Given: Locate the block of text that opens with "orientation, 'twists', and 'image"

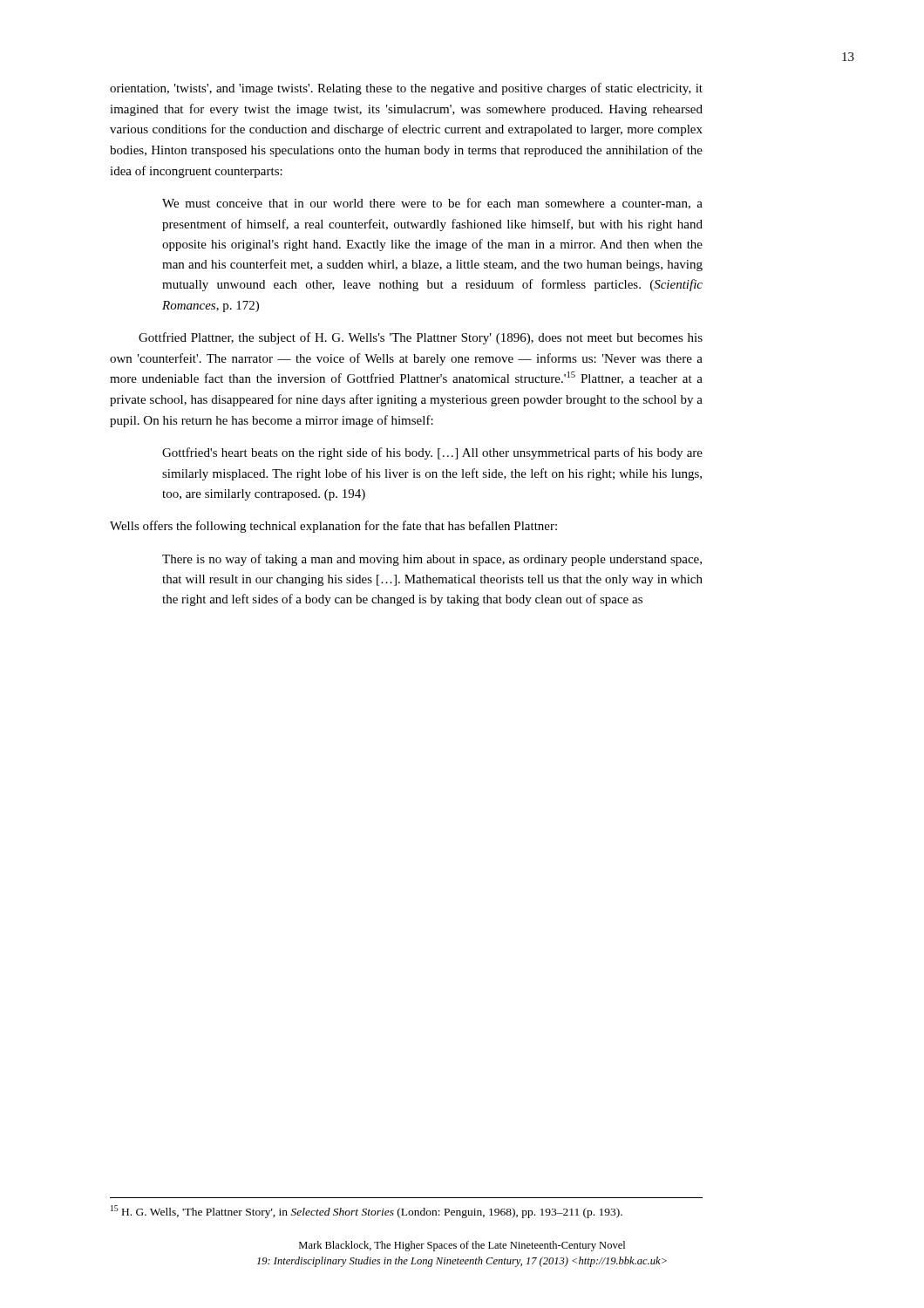Looking at the screenshot, I should point(406,344).
